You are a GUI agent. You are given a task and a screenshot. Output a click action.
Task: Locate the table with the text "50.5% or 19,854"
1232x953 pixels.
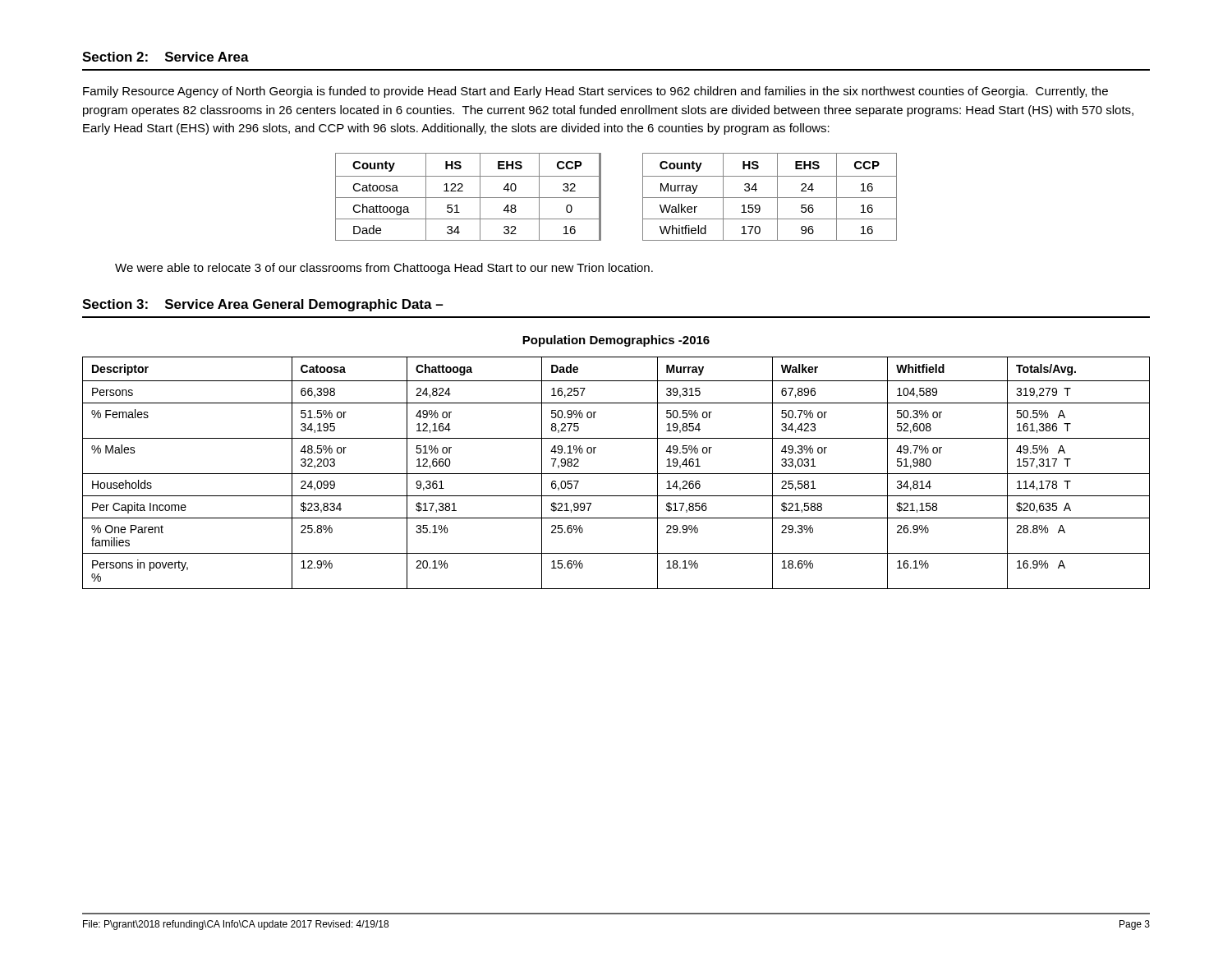[x=616, y=473]
